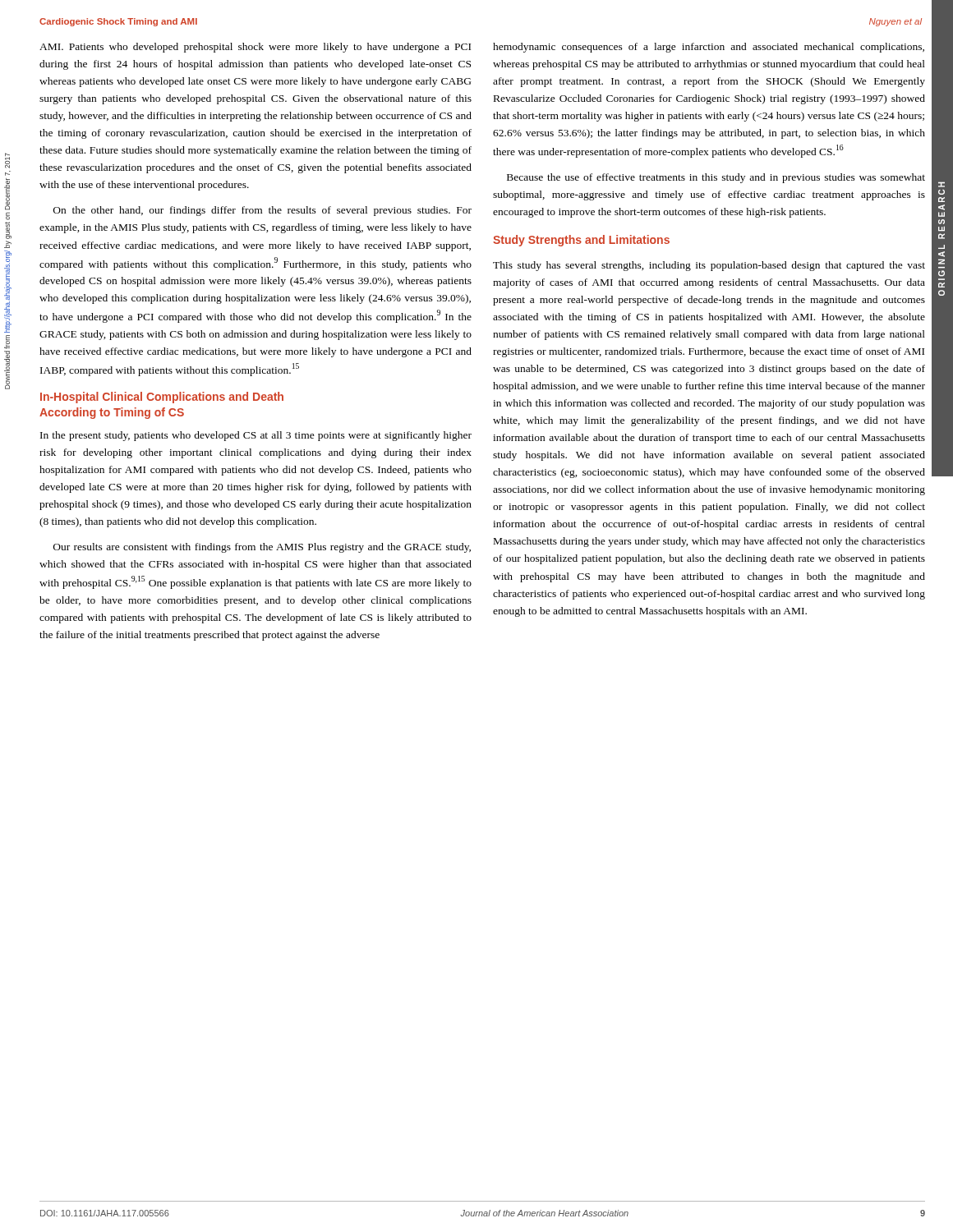Find the block starting "This study has several"
Screen dimensions: 1232x953
[x=709, y=437]
